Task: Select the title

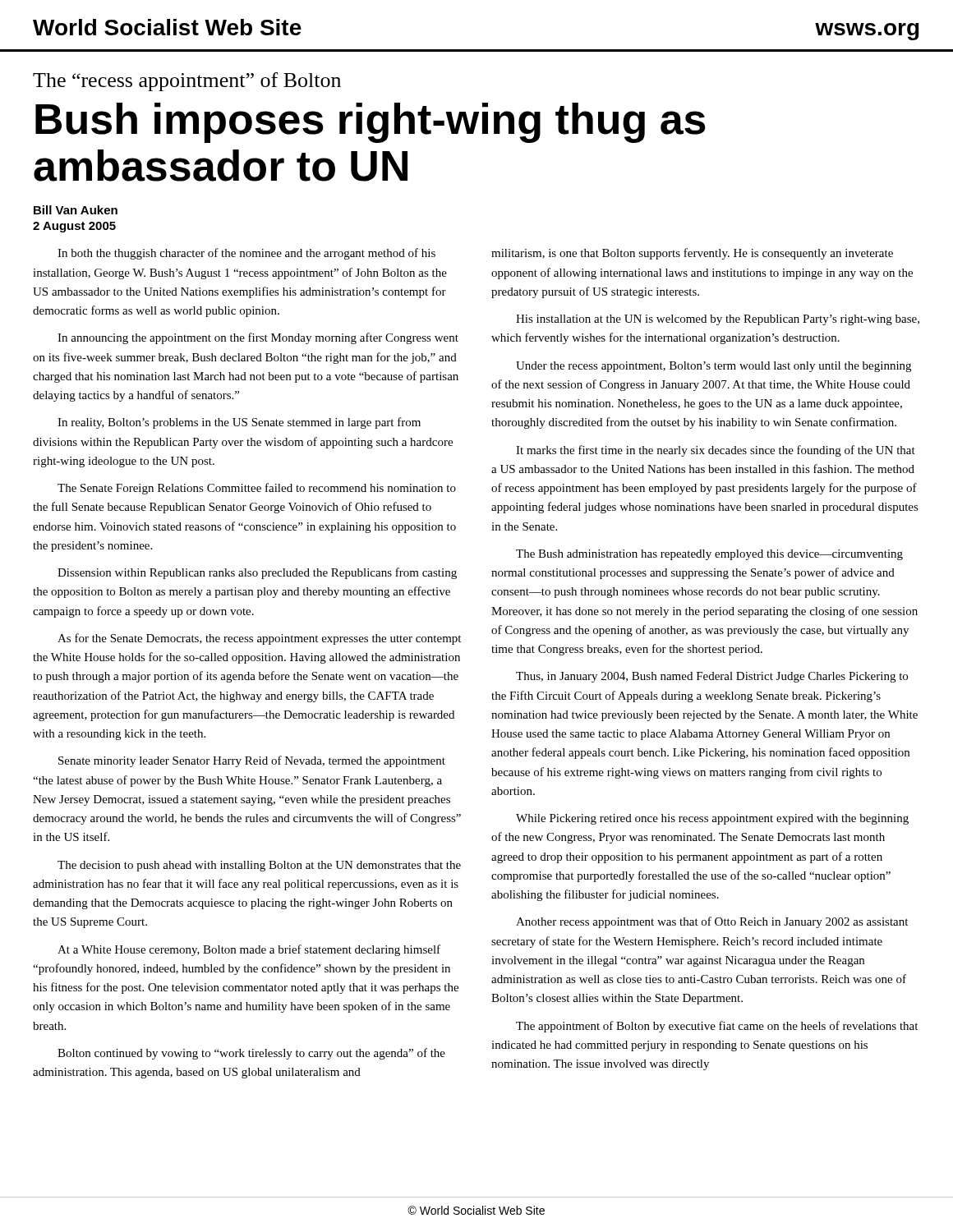Action: click(476, 129)
